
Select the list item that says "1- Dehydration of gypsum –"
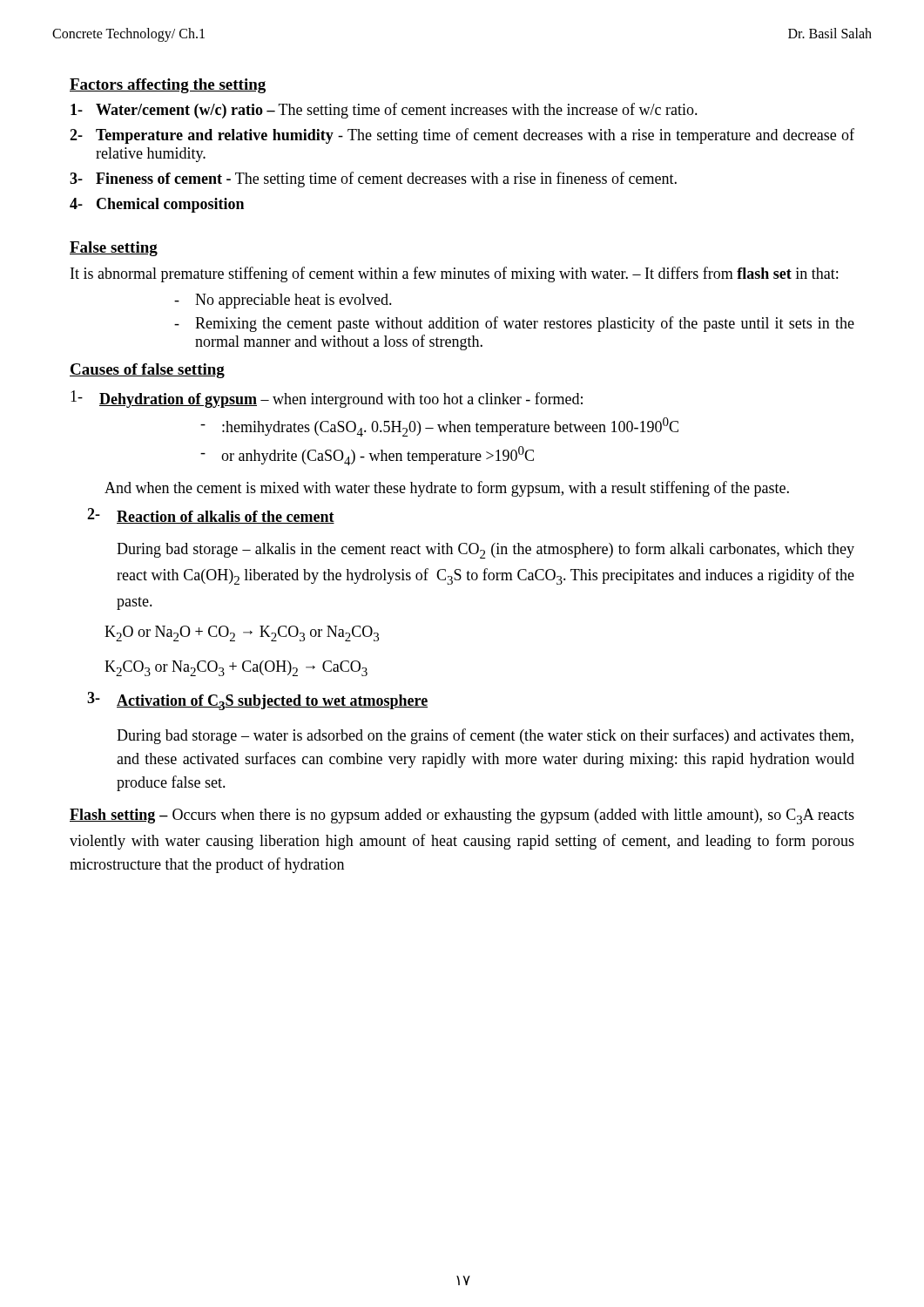462,428
